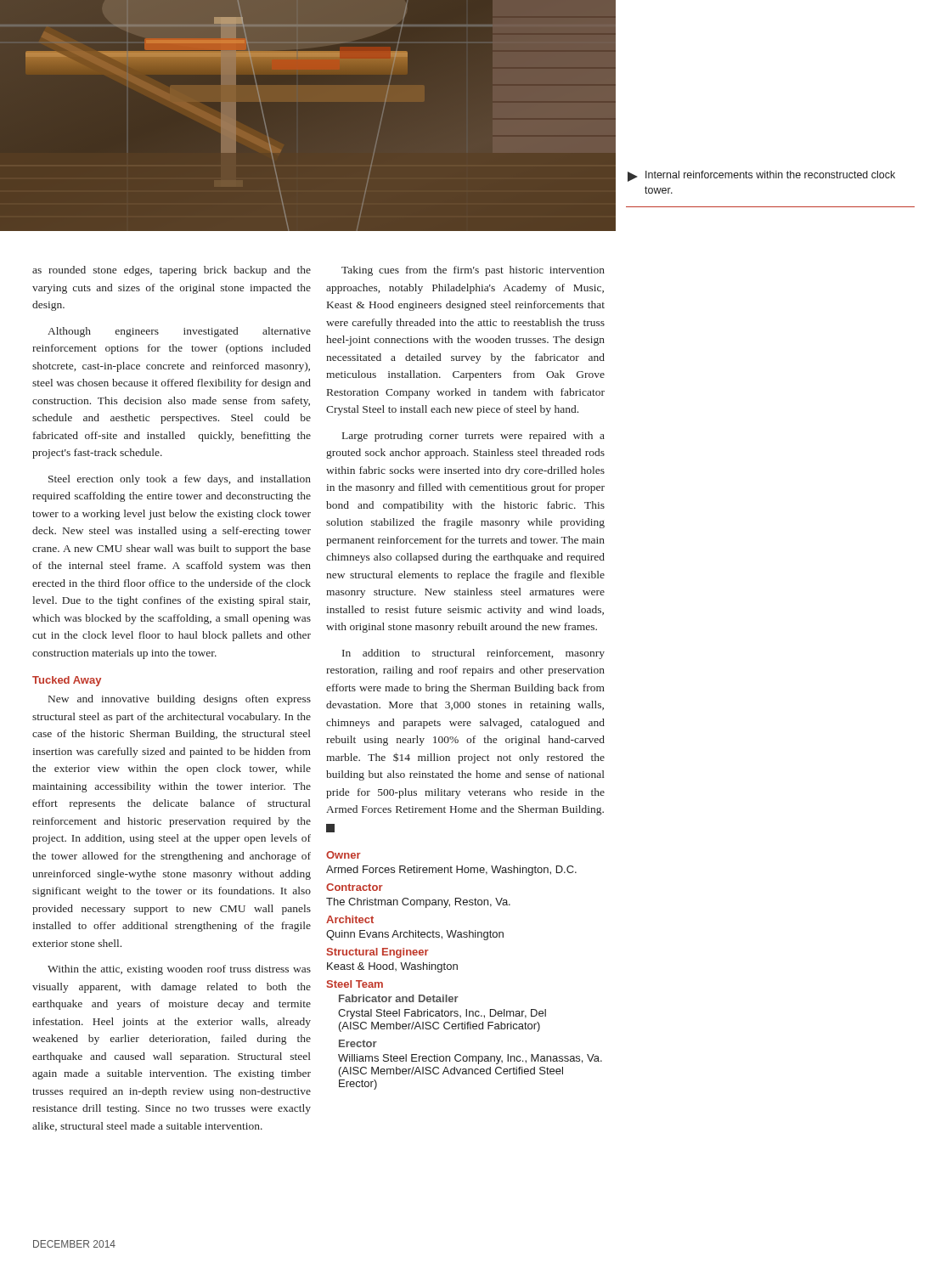Click on the section header that says "Fabricator and Detailer"

471,998
